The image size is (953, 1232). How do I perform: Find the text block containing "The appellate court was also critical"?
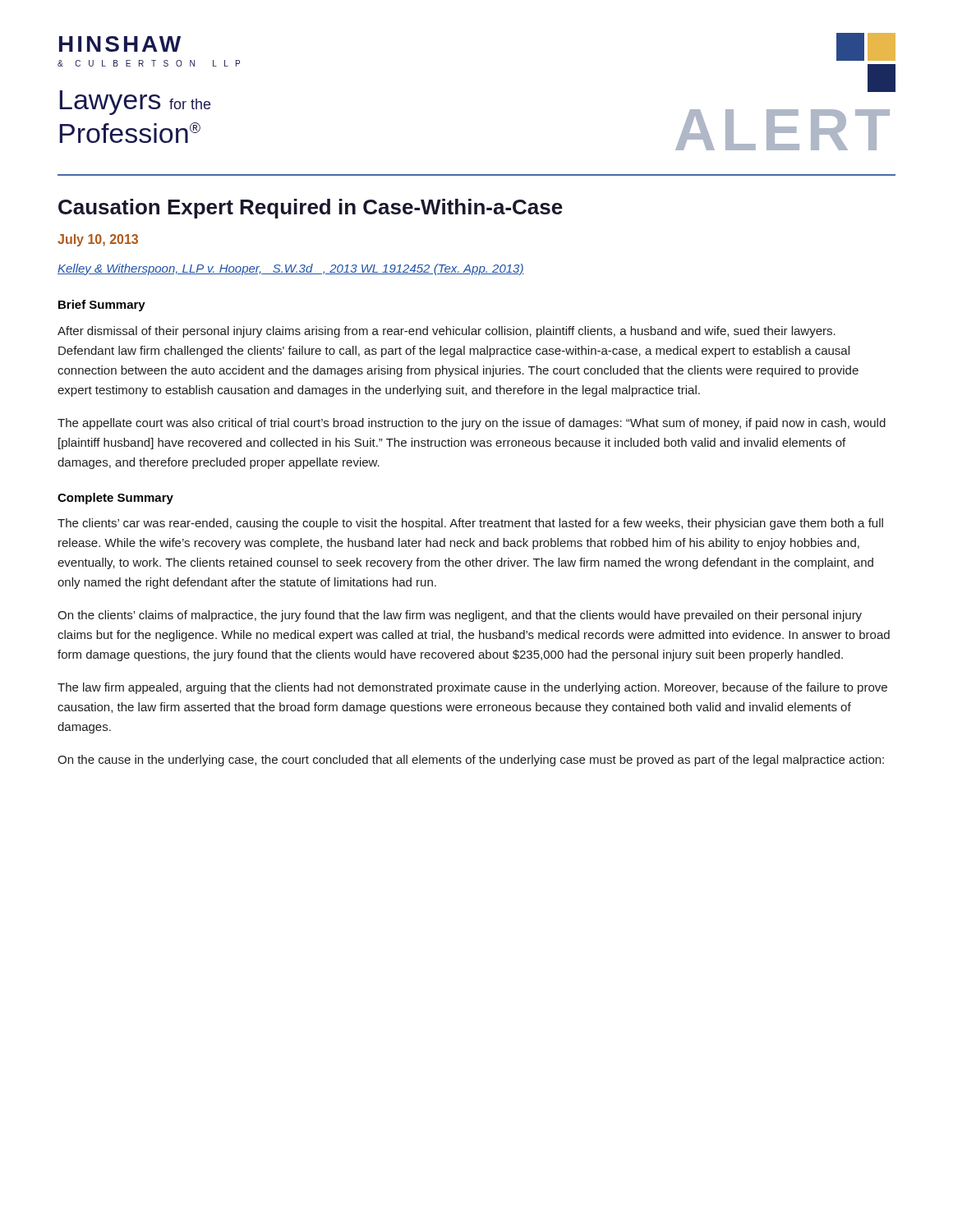click(472, 442)
